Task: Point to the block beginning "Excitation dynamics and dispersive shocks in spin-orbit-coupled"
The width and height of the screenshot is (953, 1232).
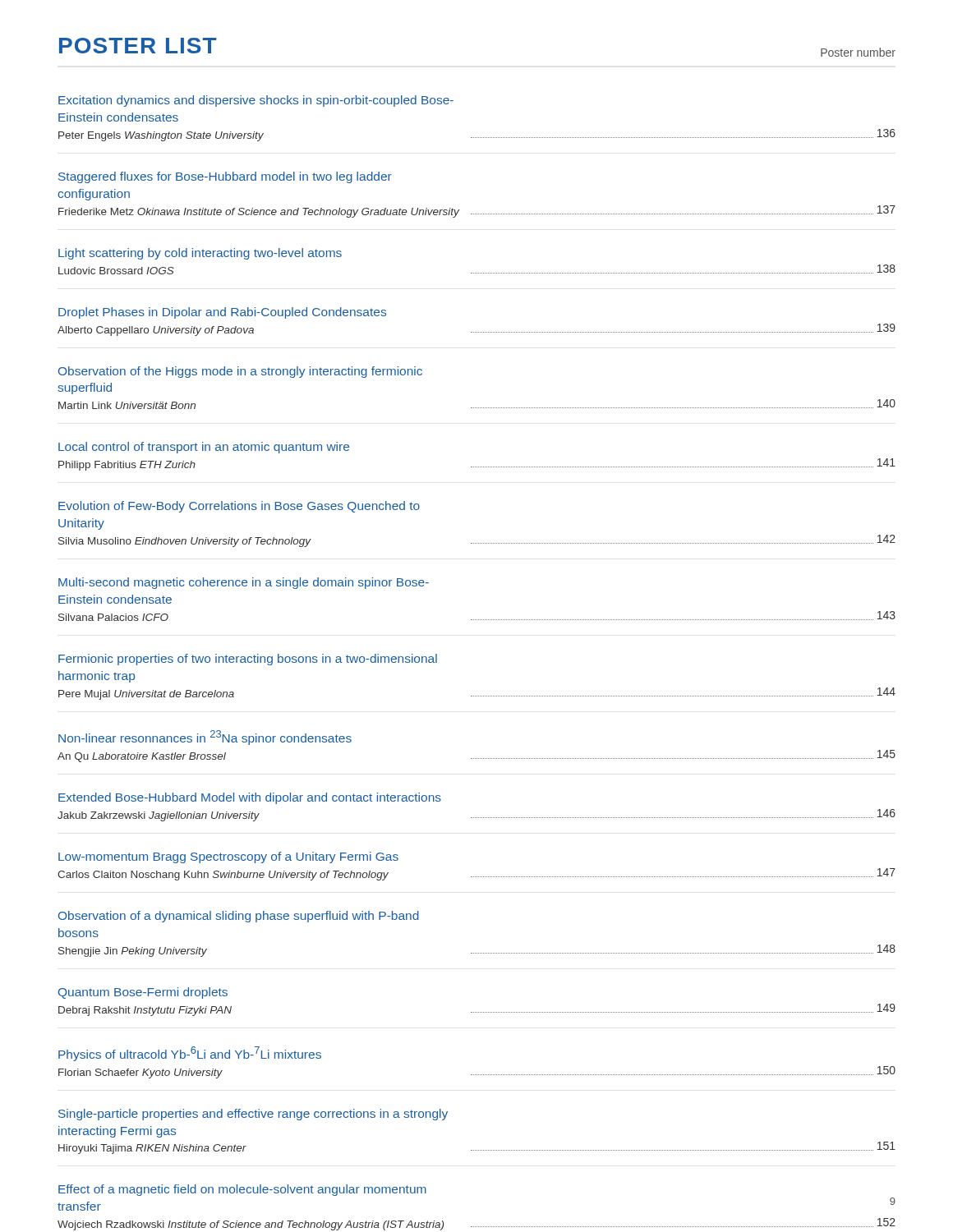Action: click(256, 101)
